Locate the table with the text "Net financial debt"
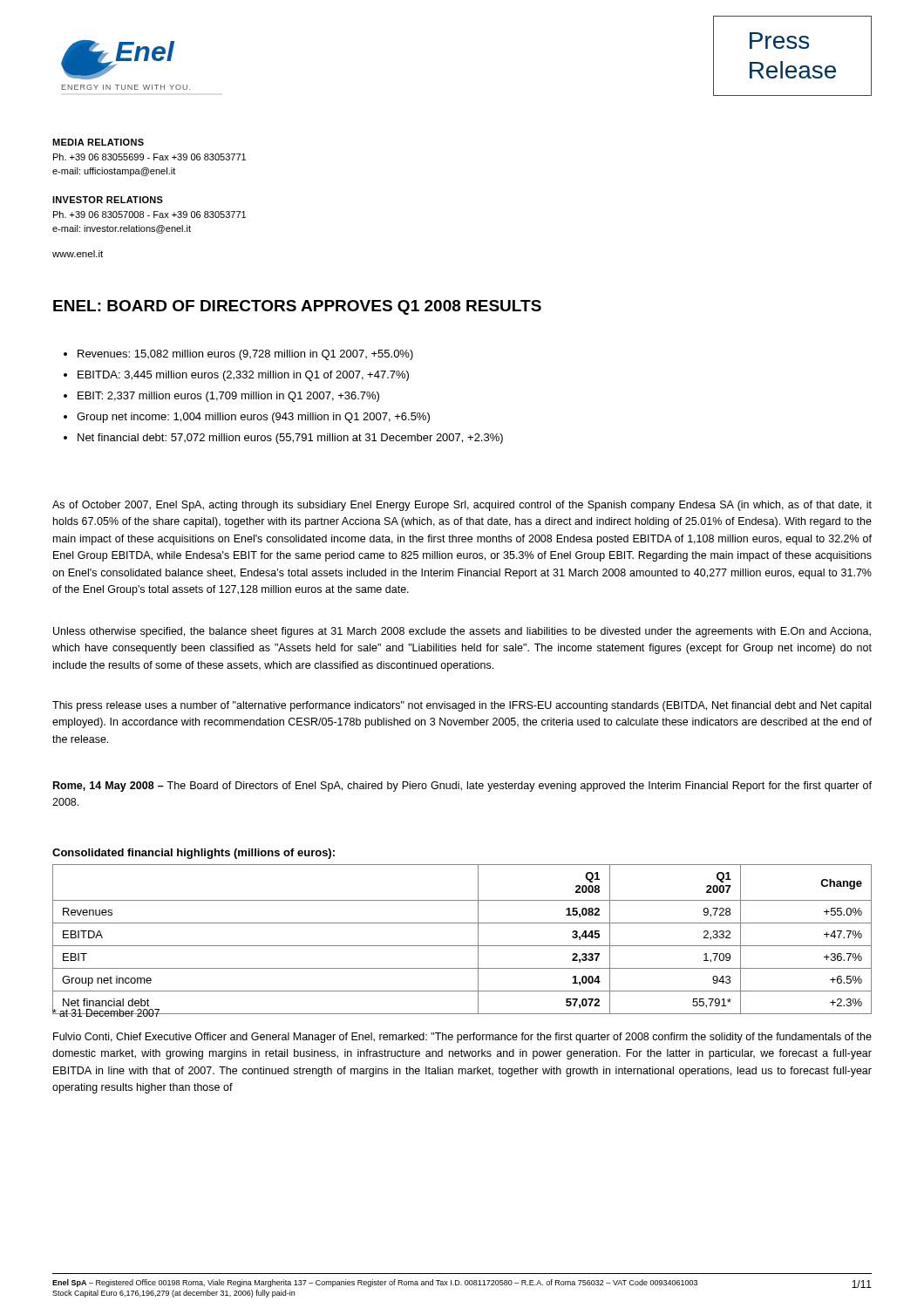Image resolution: width=924 pixels, height=1308 pixels. coord(462,939)
